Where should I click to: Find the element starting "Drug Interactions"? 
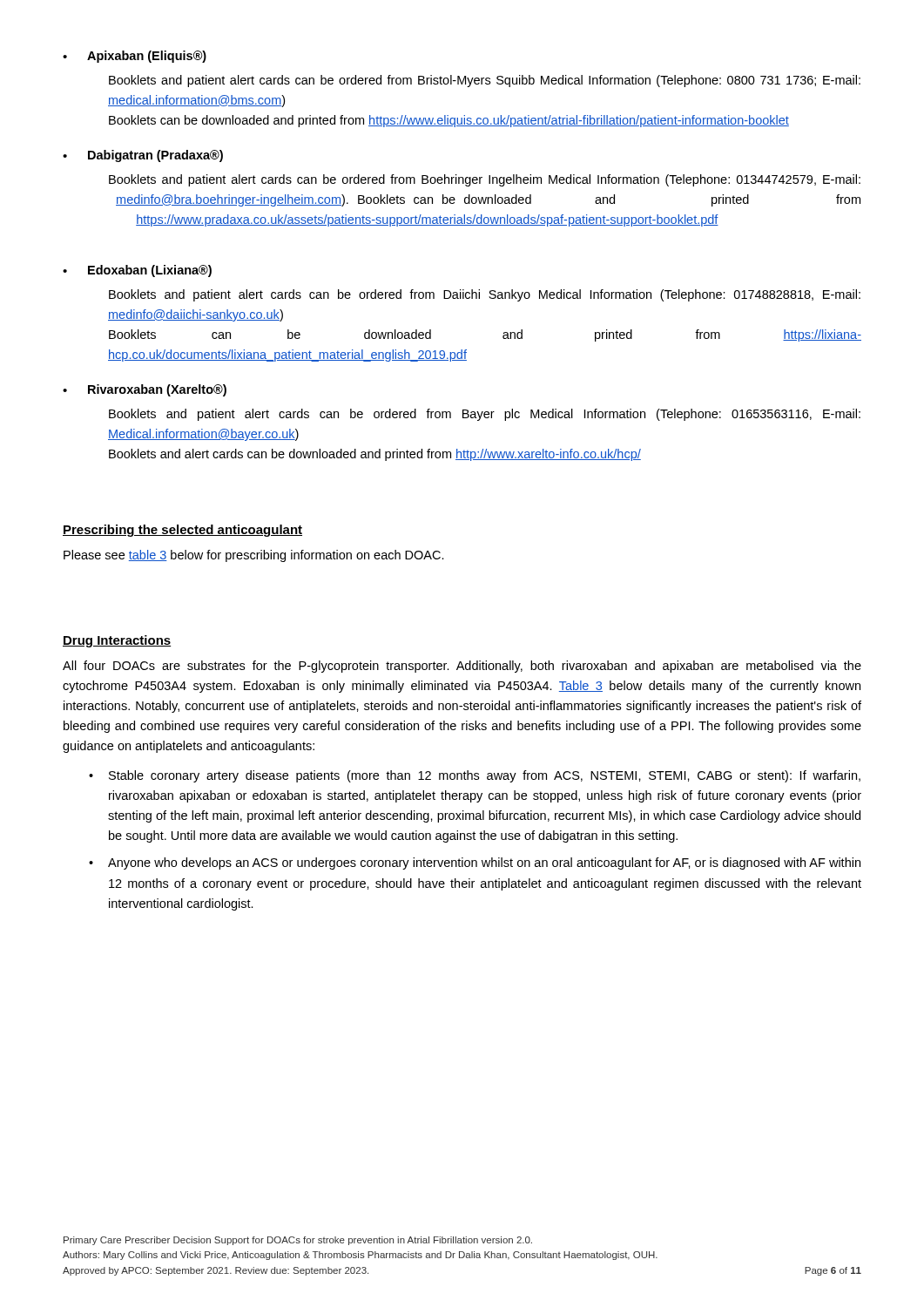tap(117, 640)
